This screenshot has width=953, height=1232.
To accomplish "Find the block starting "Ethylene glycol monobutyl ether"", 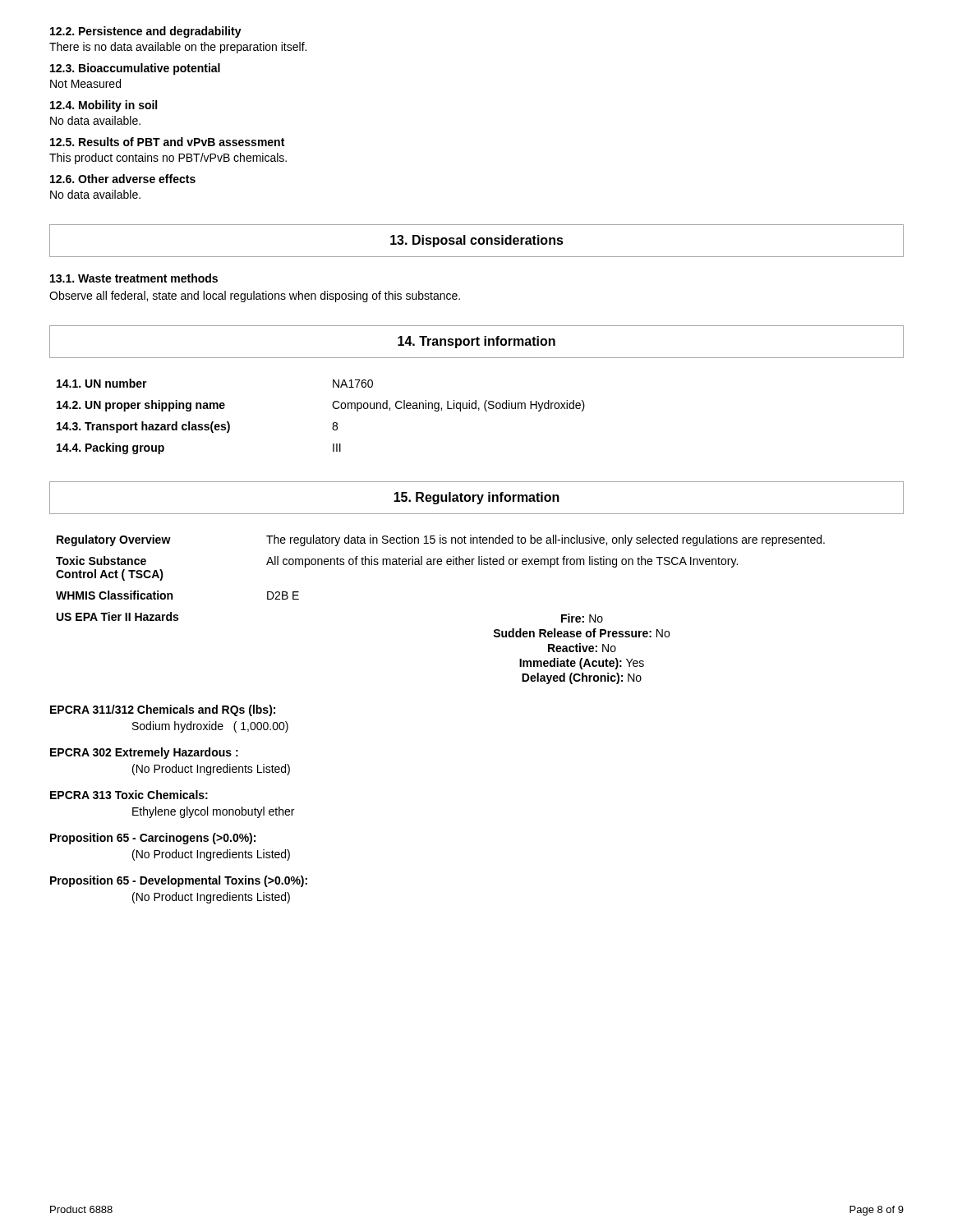I will pyautogui.click(x=213, y=811).
